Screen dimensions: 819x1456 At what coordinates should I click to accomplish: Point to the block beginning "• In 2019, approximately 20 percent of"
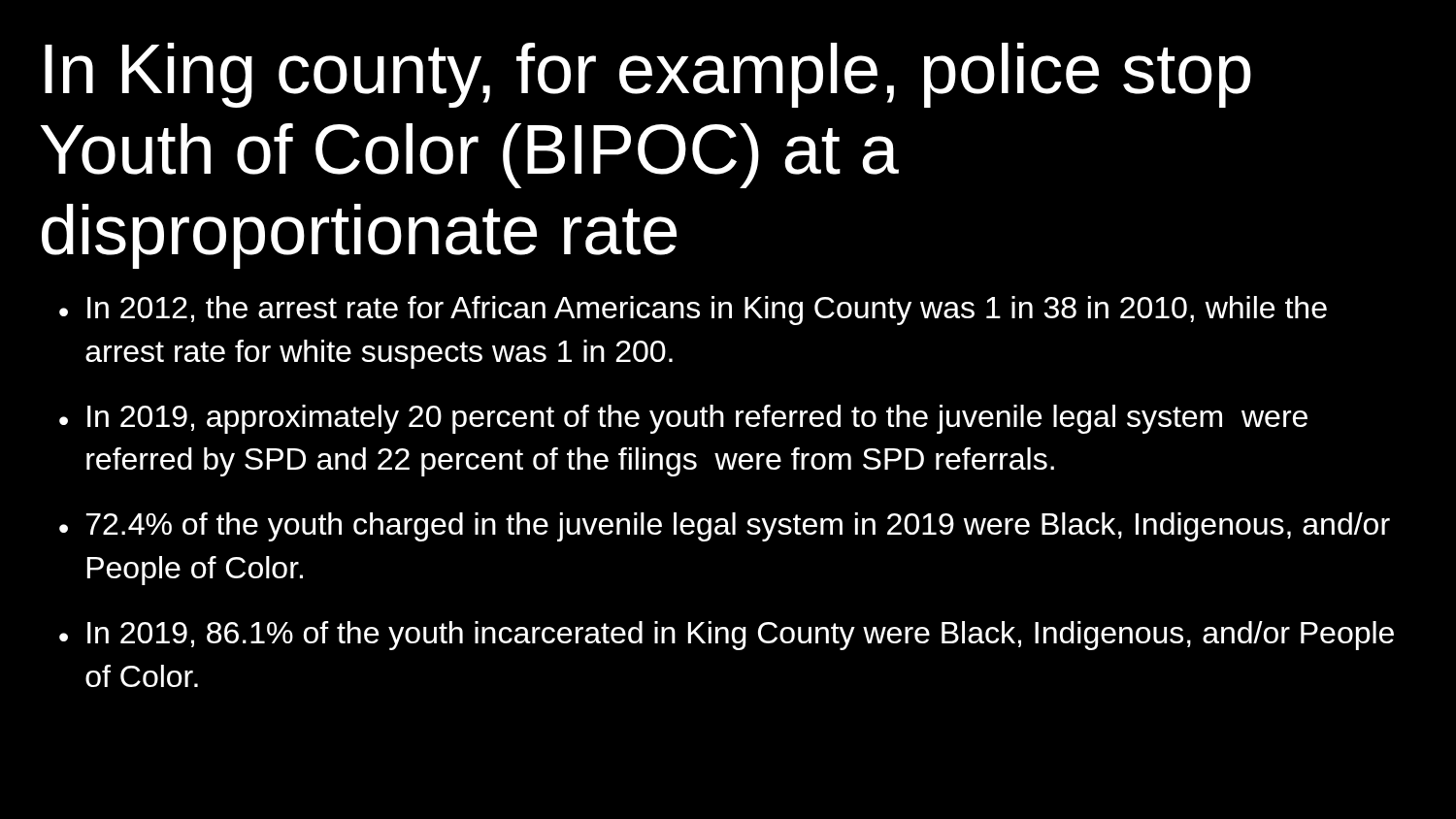[x=728, y=438]
